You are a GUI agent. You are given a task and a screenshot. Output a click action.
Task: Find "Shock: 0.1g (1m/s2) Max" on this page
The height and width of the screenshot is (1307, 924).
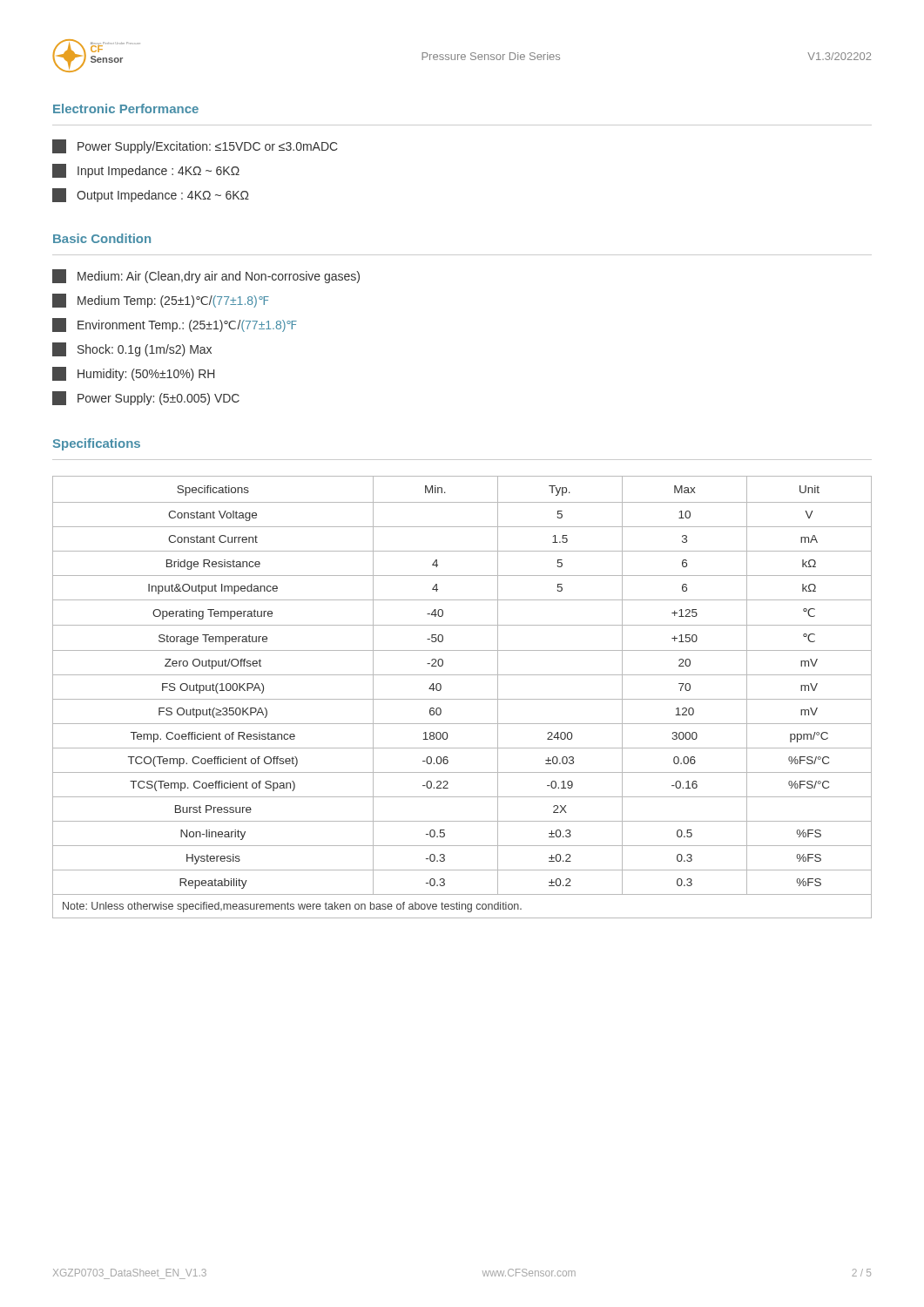pos(132,350)
